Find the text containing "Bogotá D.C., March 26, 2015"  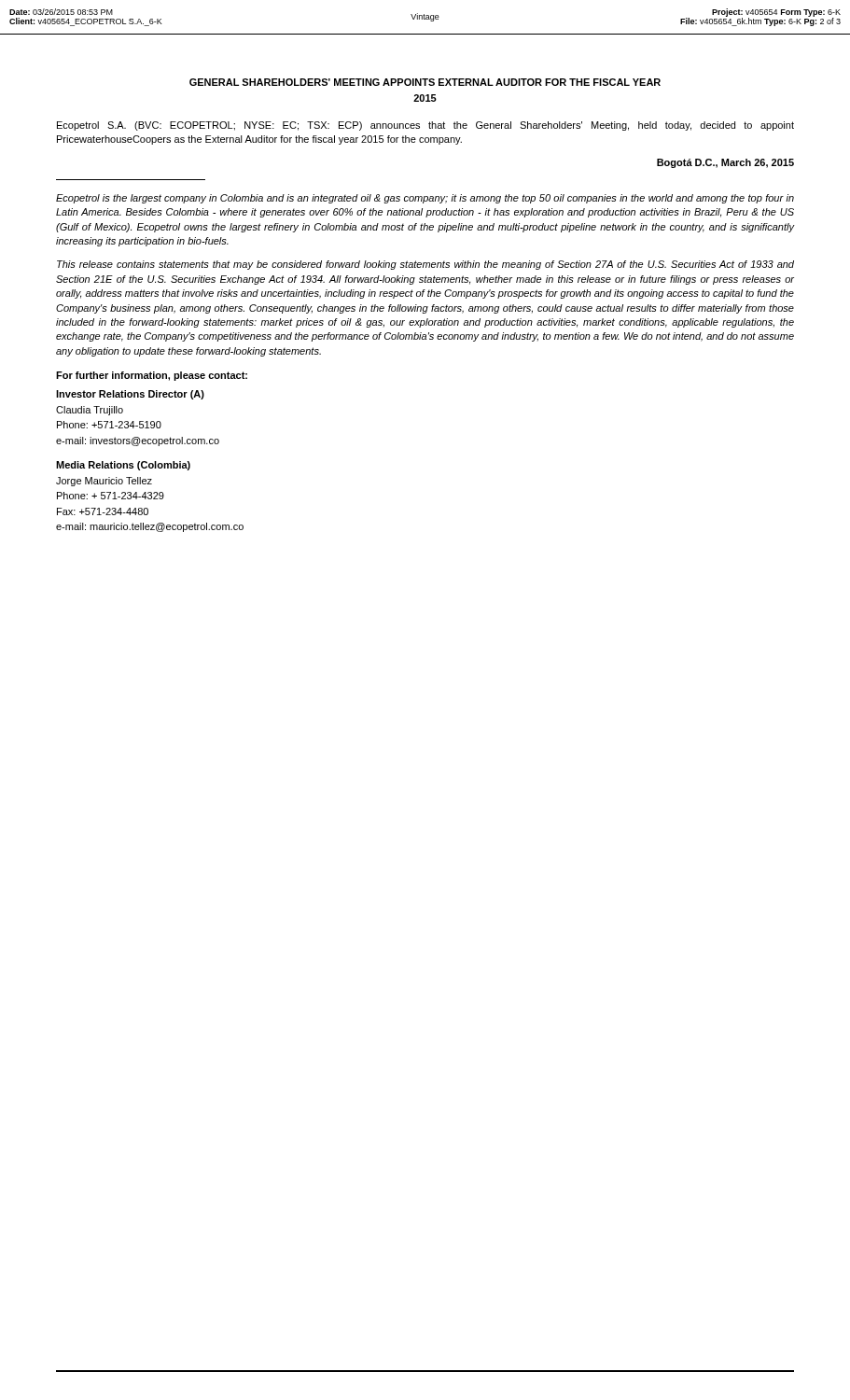pyautogui.click(x=725, y=162)
